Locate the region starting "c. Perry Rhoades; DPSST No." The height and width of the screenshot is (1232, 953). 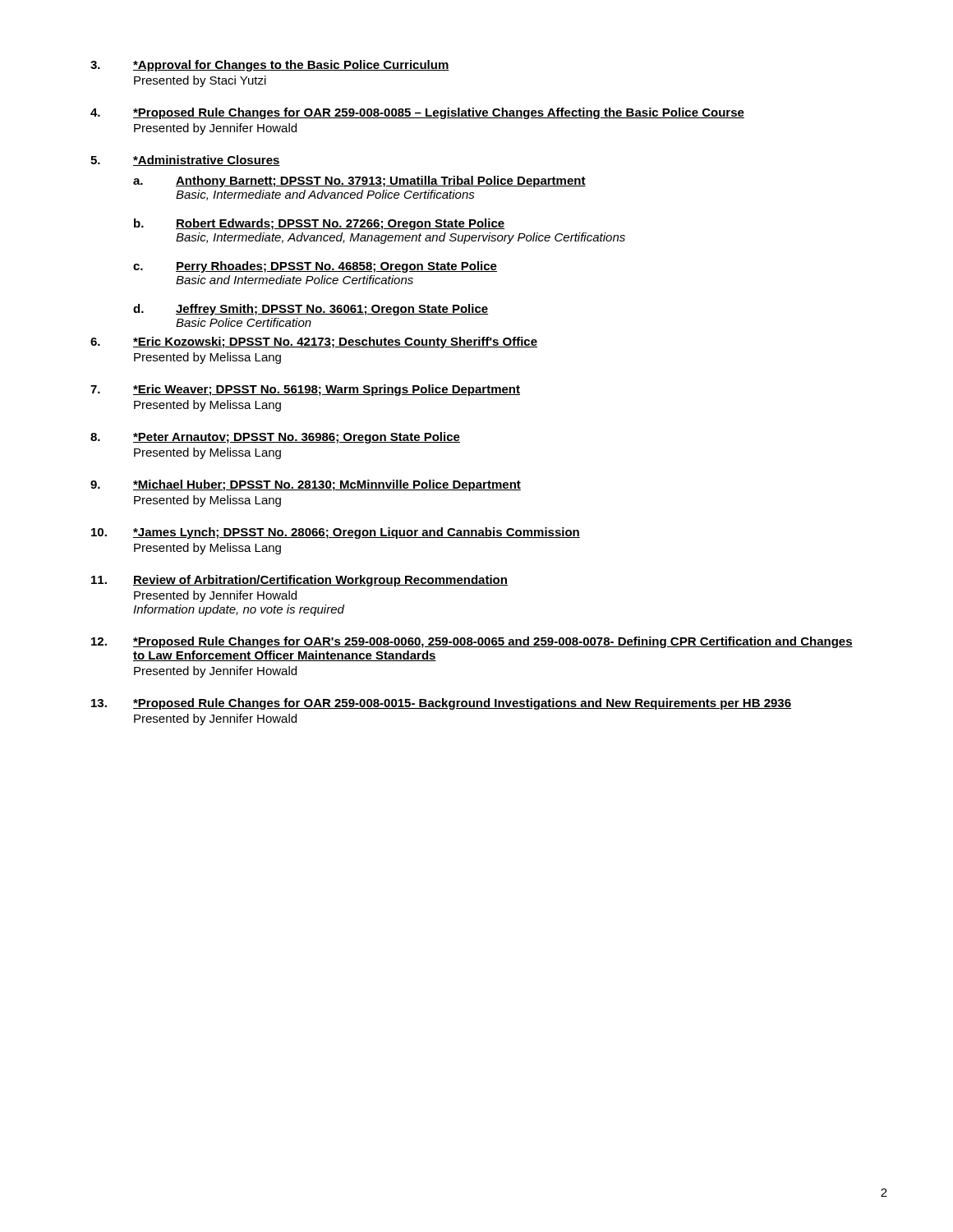pyautogui.click(x=494, y=273)
